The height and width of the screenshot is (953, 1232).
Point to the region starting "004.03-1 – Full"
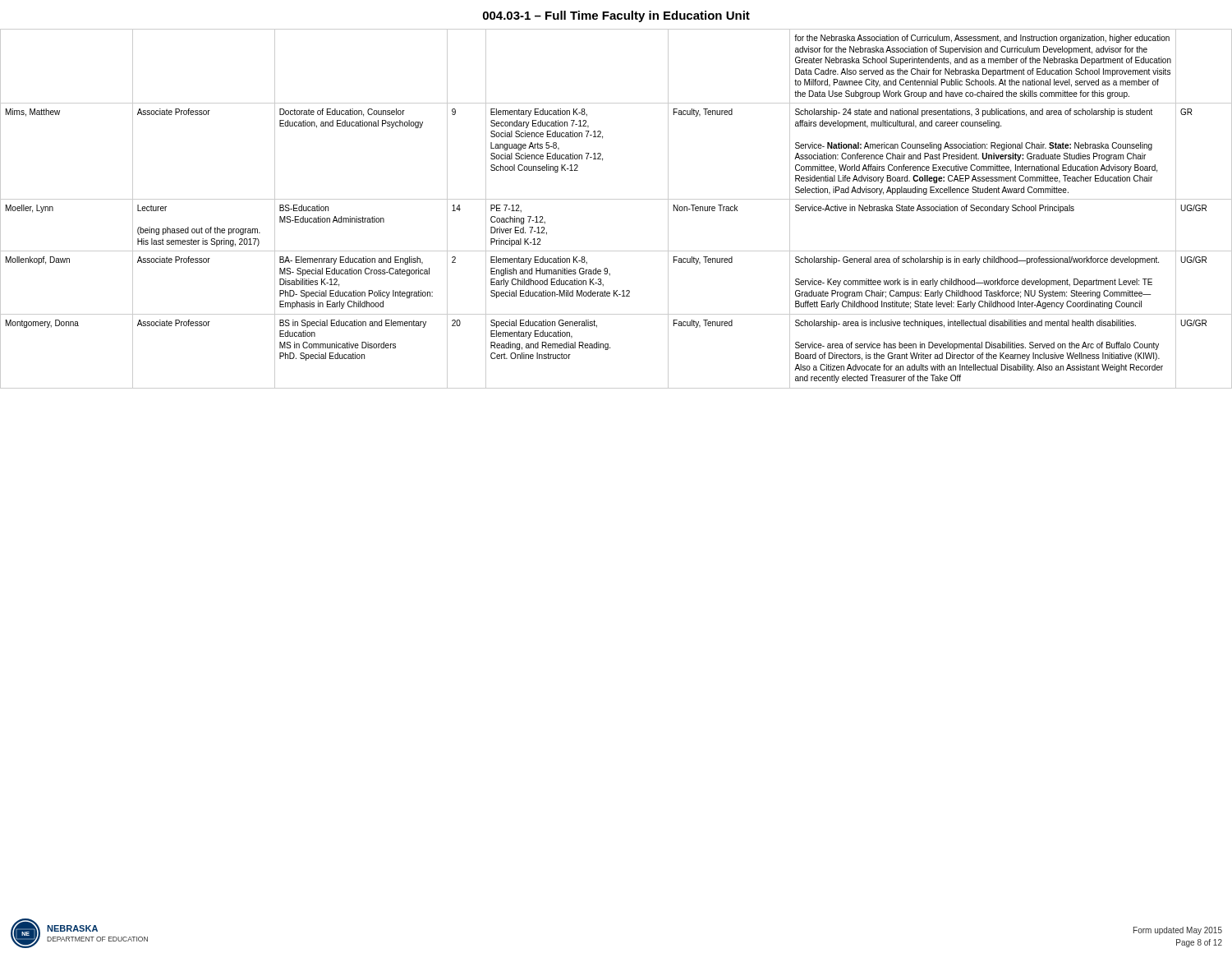pos(616,15)
